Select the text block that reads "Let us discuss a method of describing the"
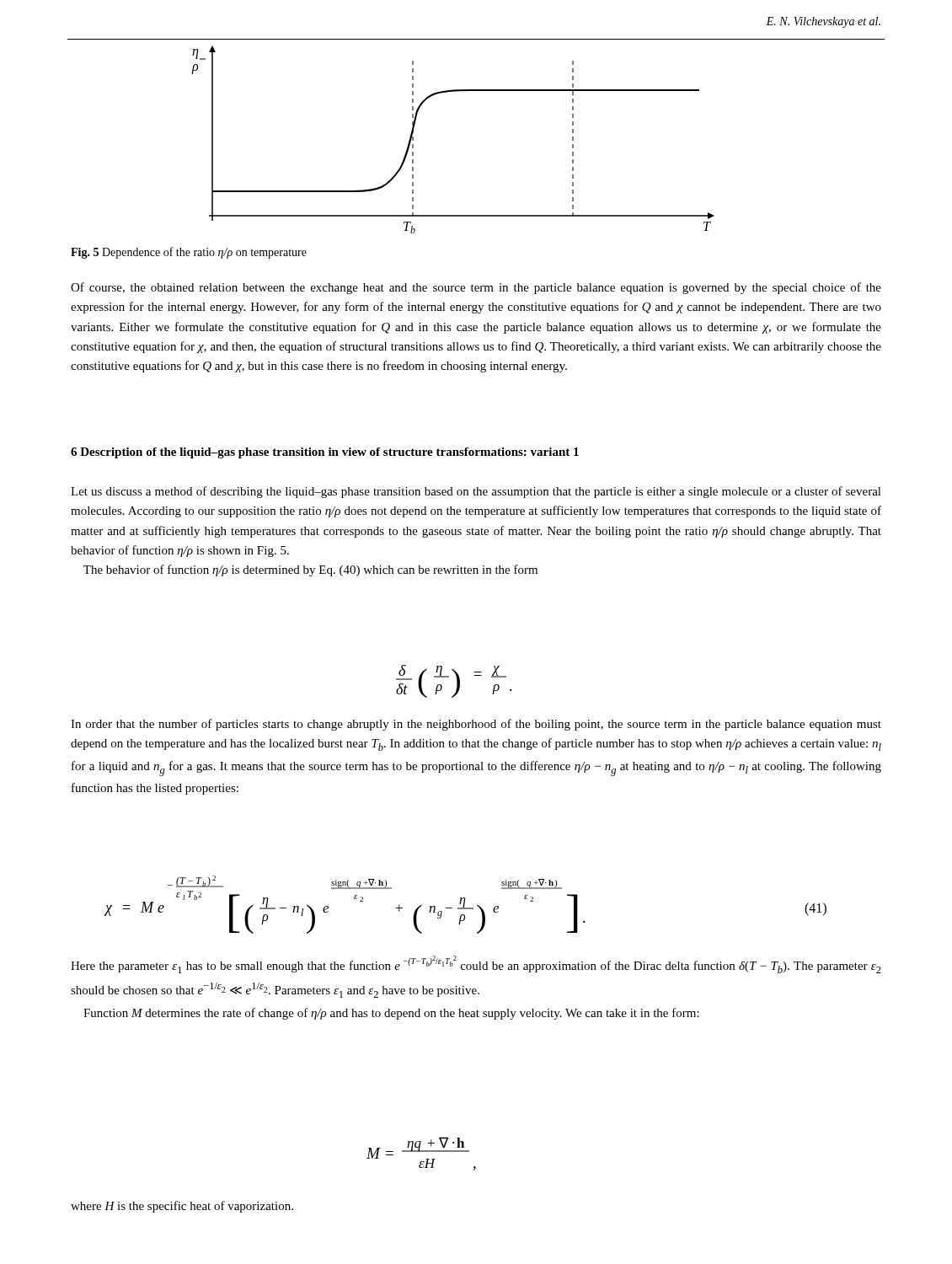952x1264 pixels. pos(476,530)
